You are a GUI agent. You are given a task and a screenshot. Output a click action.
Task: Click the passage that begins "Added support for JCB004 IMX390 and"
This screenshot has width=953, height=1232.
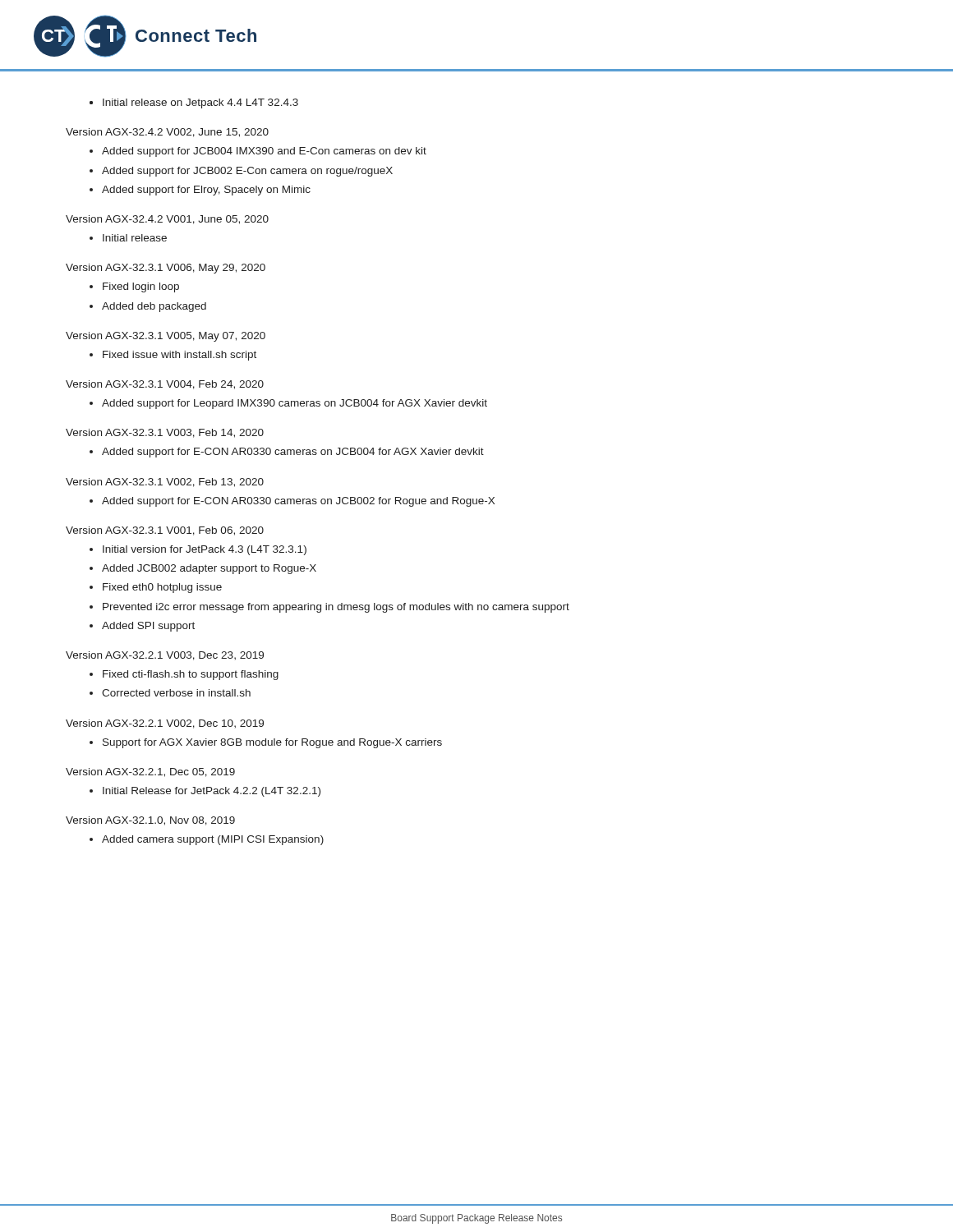pyautogui.click(x=264, y=152)
